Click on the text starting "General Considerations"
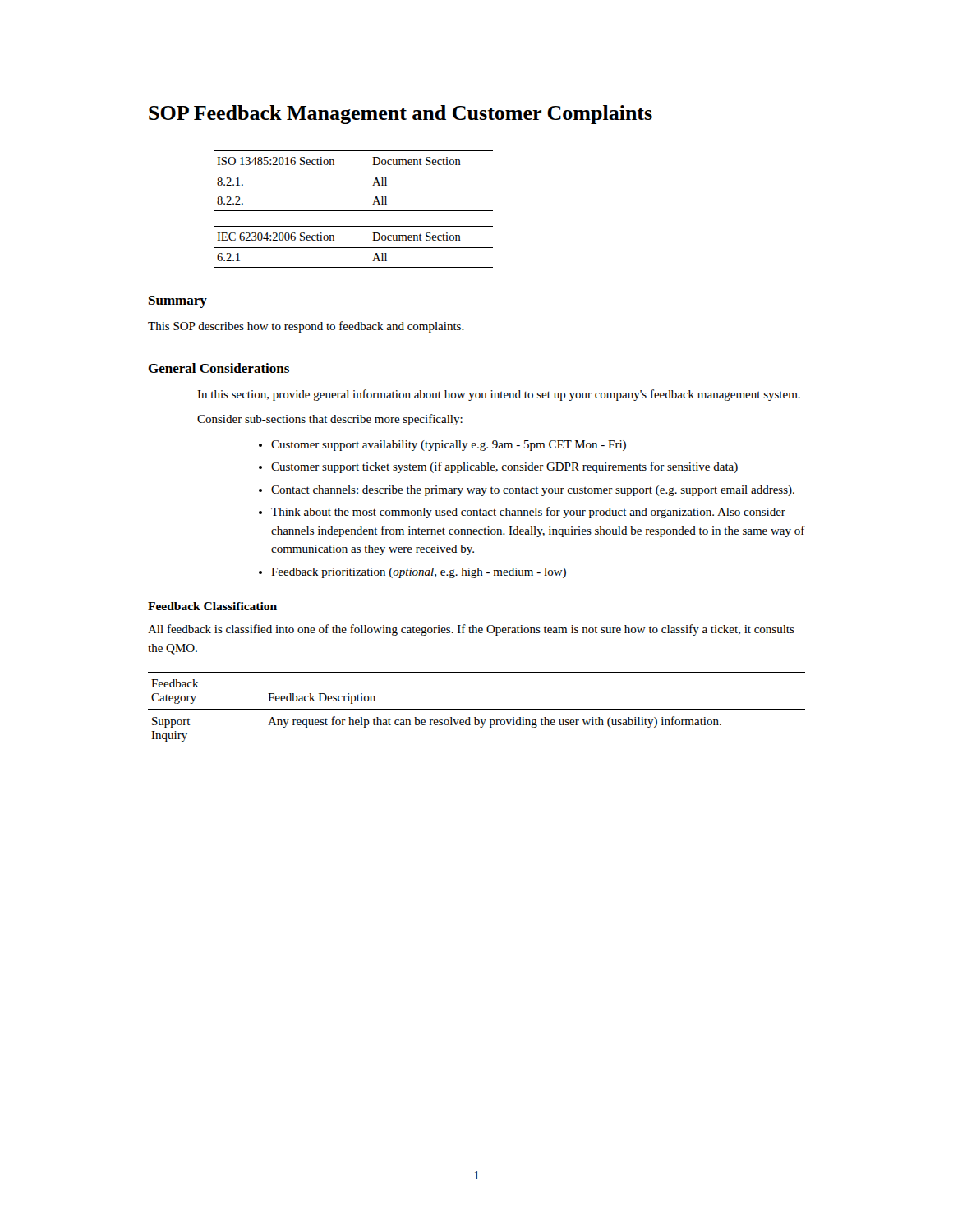953x1232 pixels. point(219,368)
